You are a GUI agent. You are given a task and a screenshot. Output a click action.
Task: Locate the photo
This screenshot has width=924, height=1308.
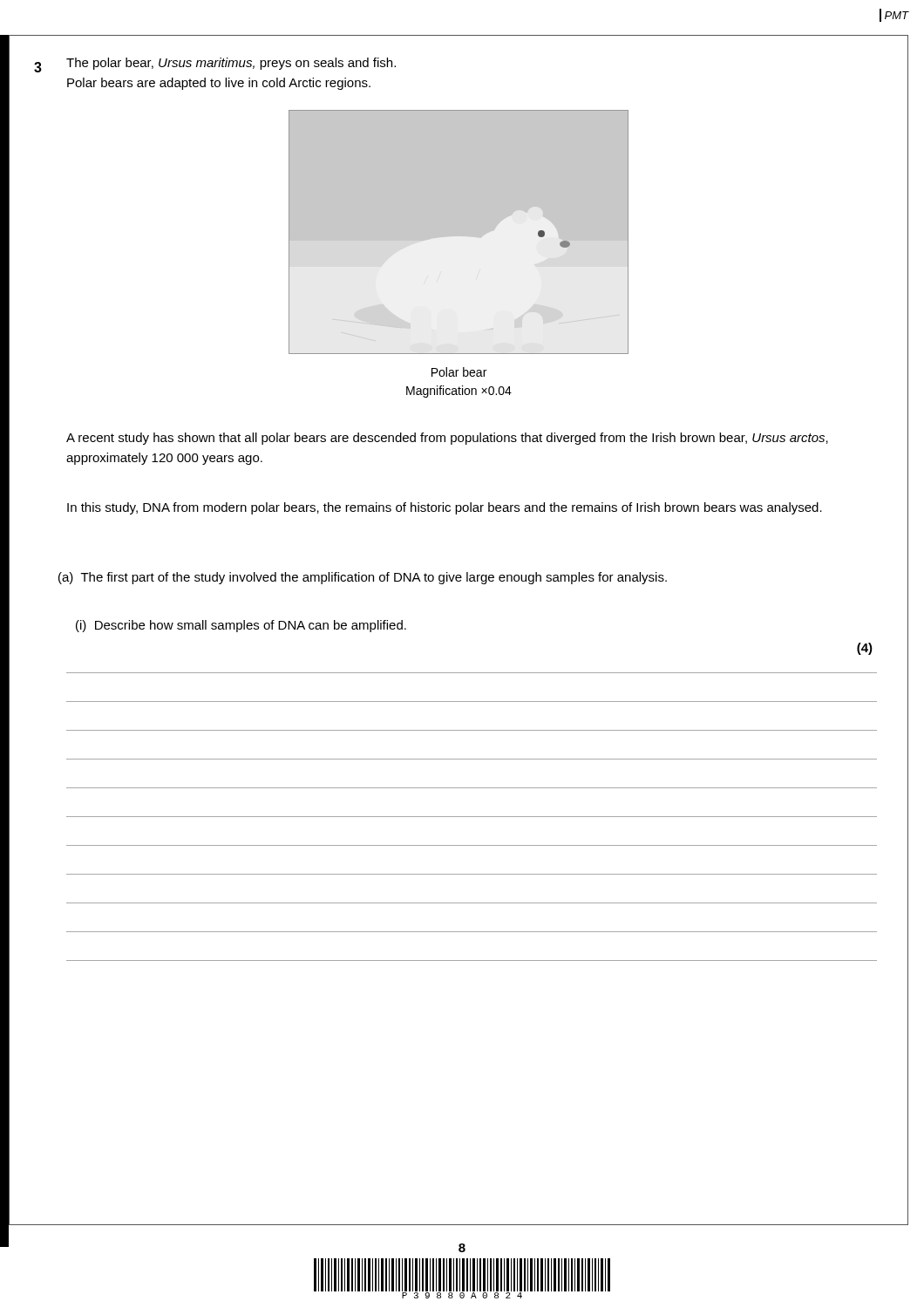459,233
